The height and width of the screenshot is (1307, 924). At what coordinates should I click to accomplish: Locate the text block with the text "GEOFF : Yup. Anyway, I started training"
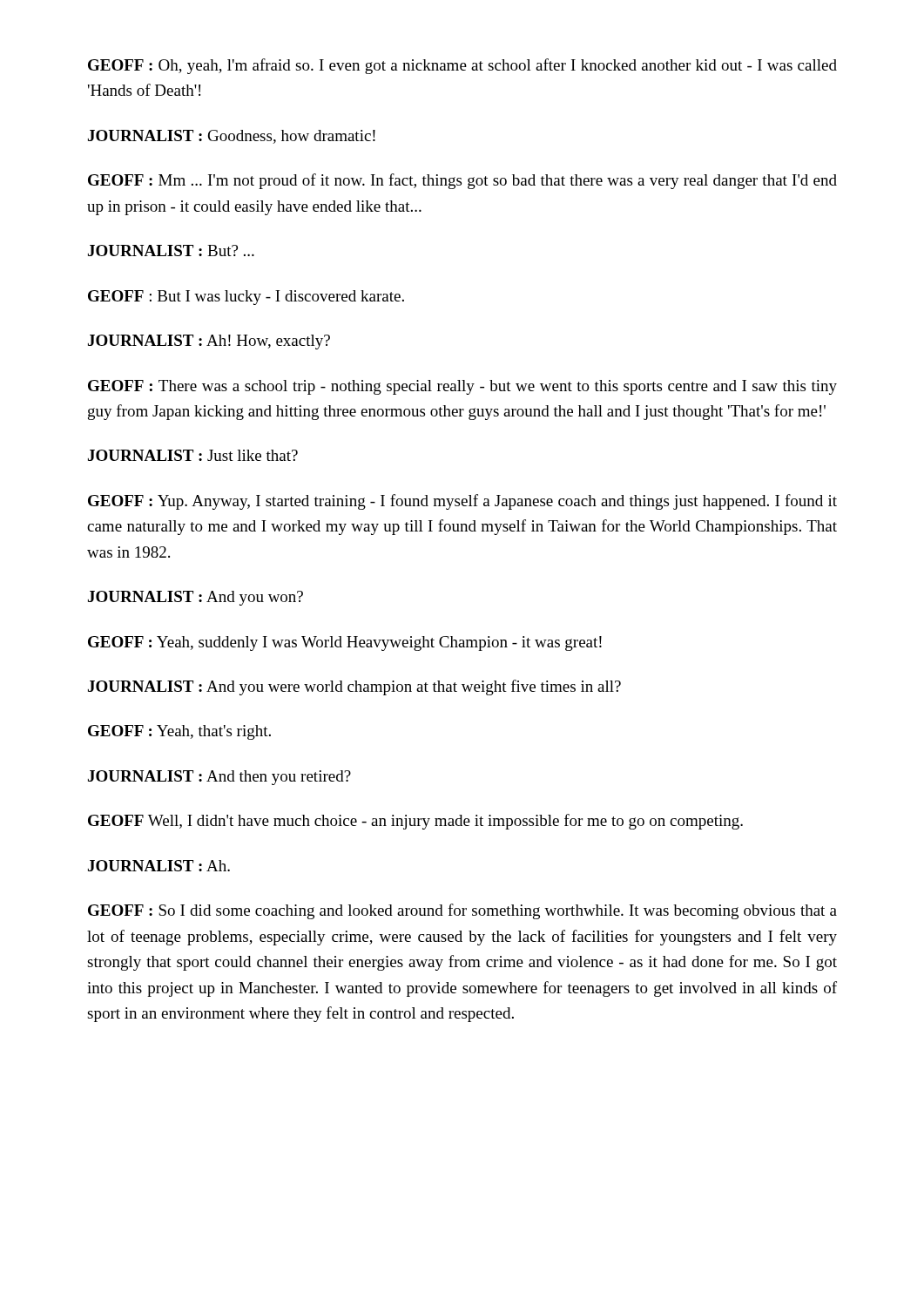(x=462, y=526)
